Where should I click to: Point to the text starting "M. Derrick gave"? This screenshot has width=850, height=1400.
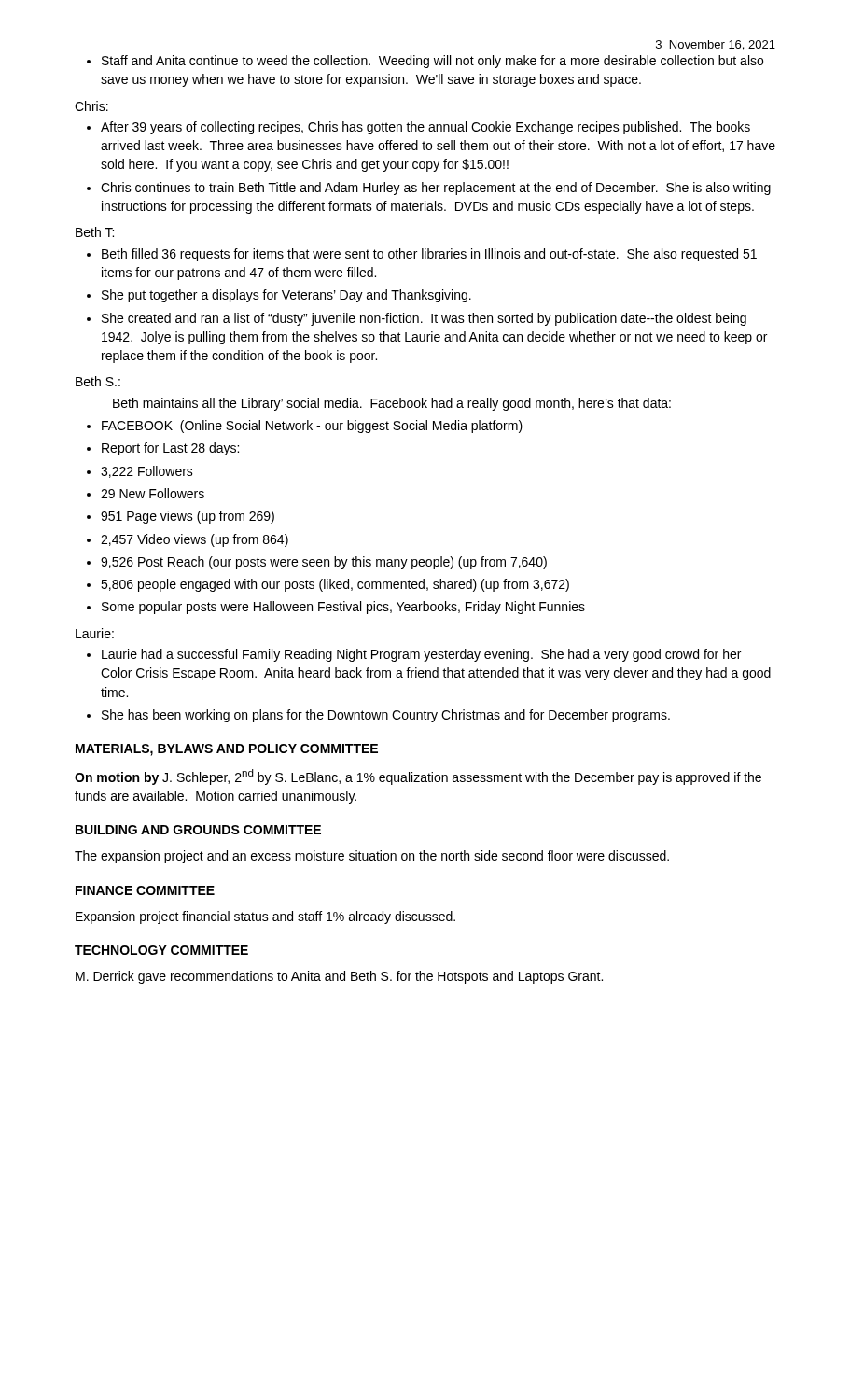coord(339,976)
